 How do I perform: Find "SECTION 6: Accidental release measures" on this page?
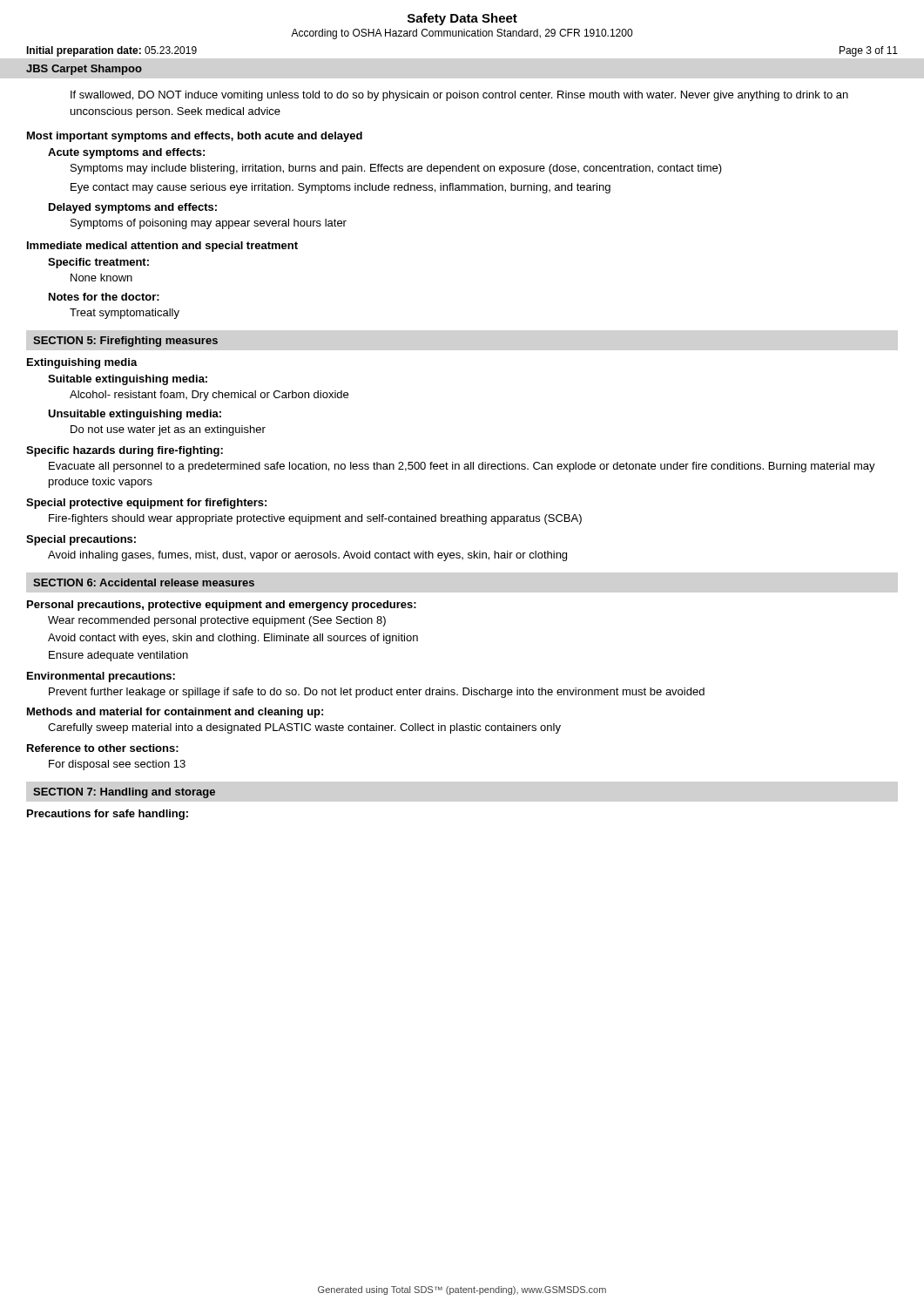(x=144, y=582)
